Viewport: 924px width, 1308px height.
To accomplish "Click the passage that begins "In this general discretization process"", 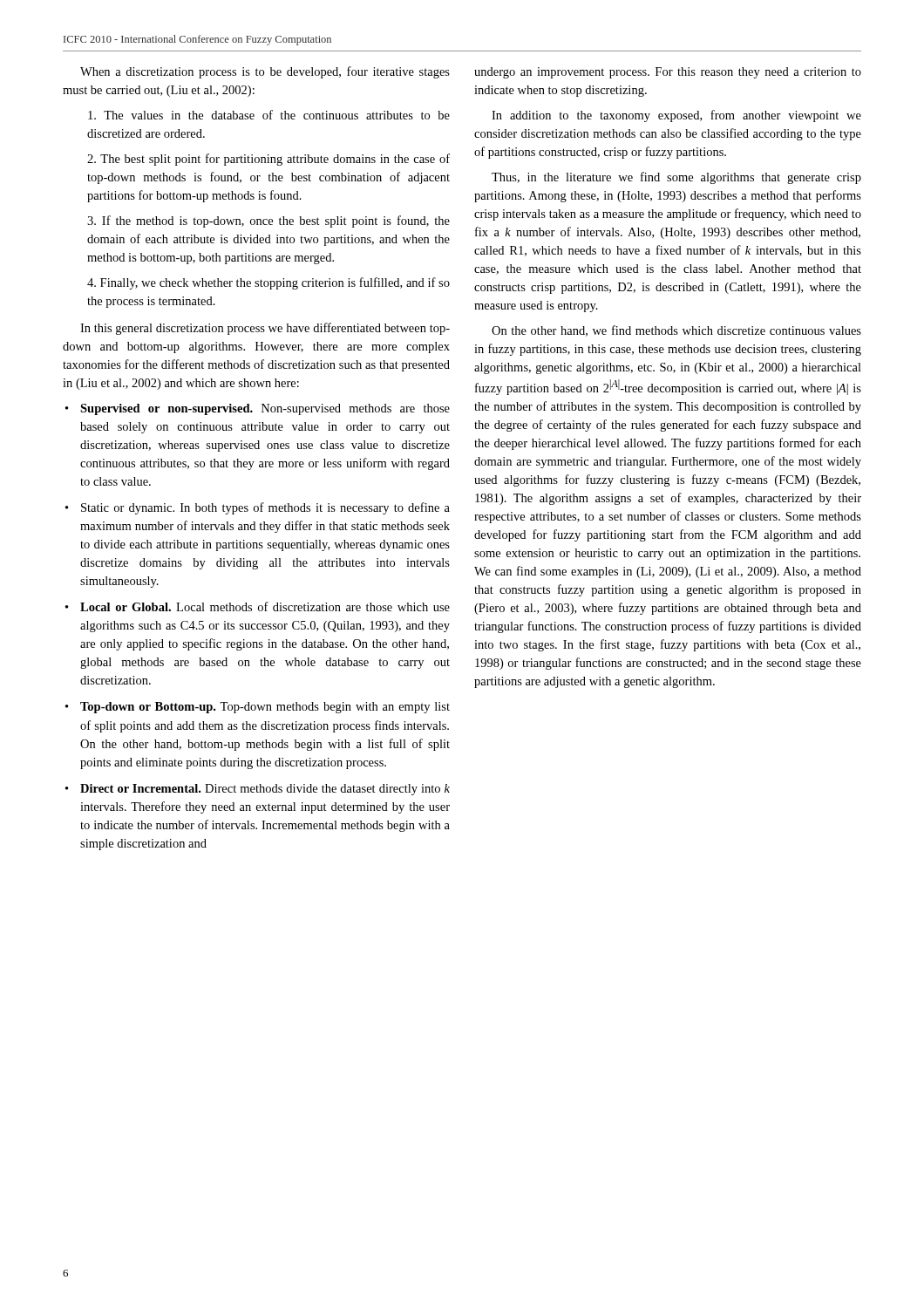I will [x=256, y=356].
